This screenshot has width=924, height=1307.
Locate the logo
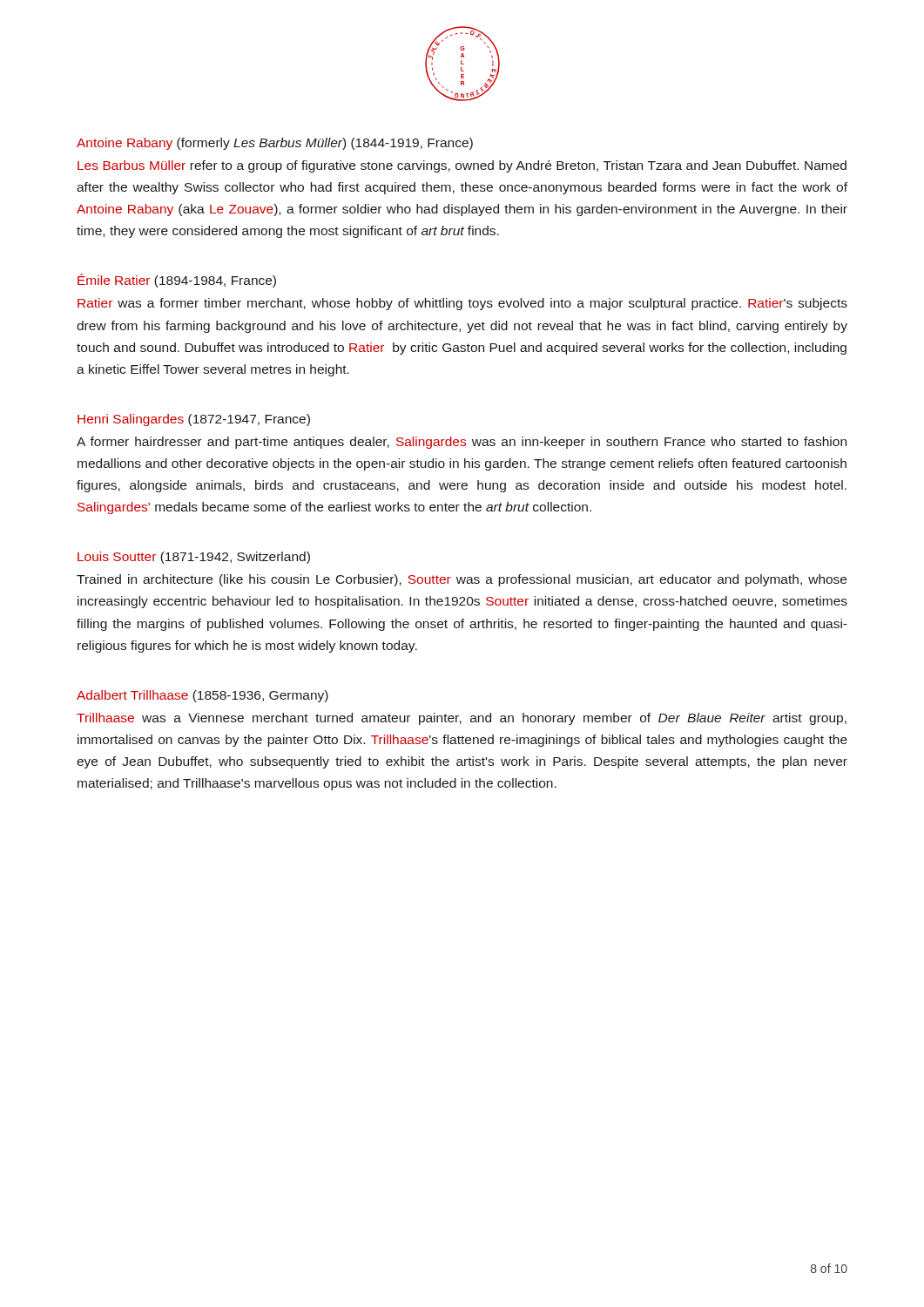462,64
